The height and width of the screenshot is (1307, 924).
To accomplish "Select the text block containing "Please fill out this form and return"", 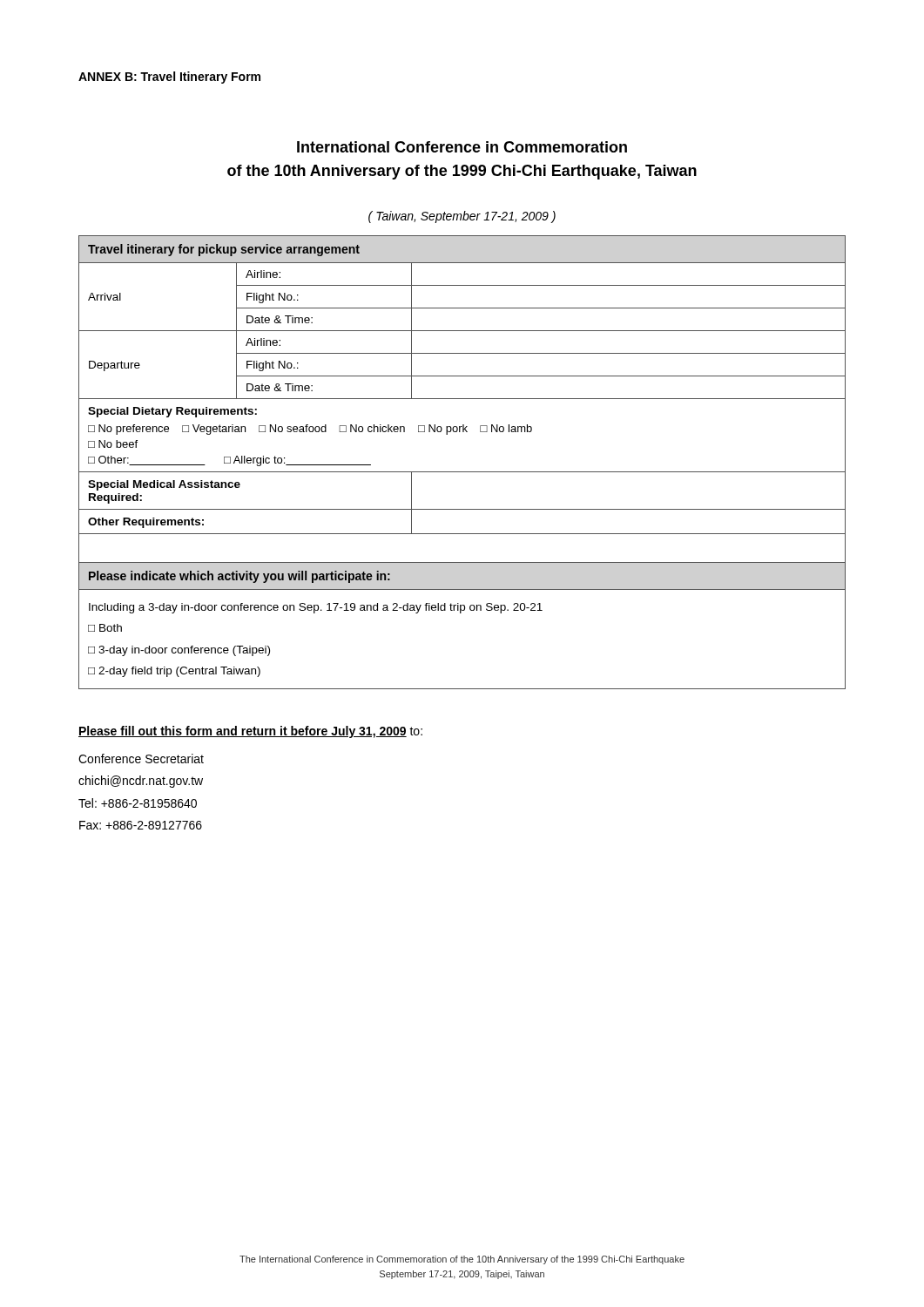I will click(250, 732).
